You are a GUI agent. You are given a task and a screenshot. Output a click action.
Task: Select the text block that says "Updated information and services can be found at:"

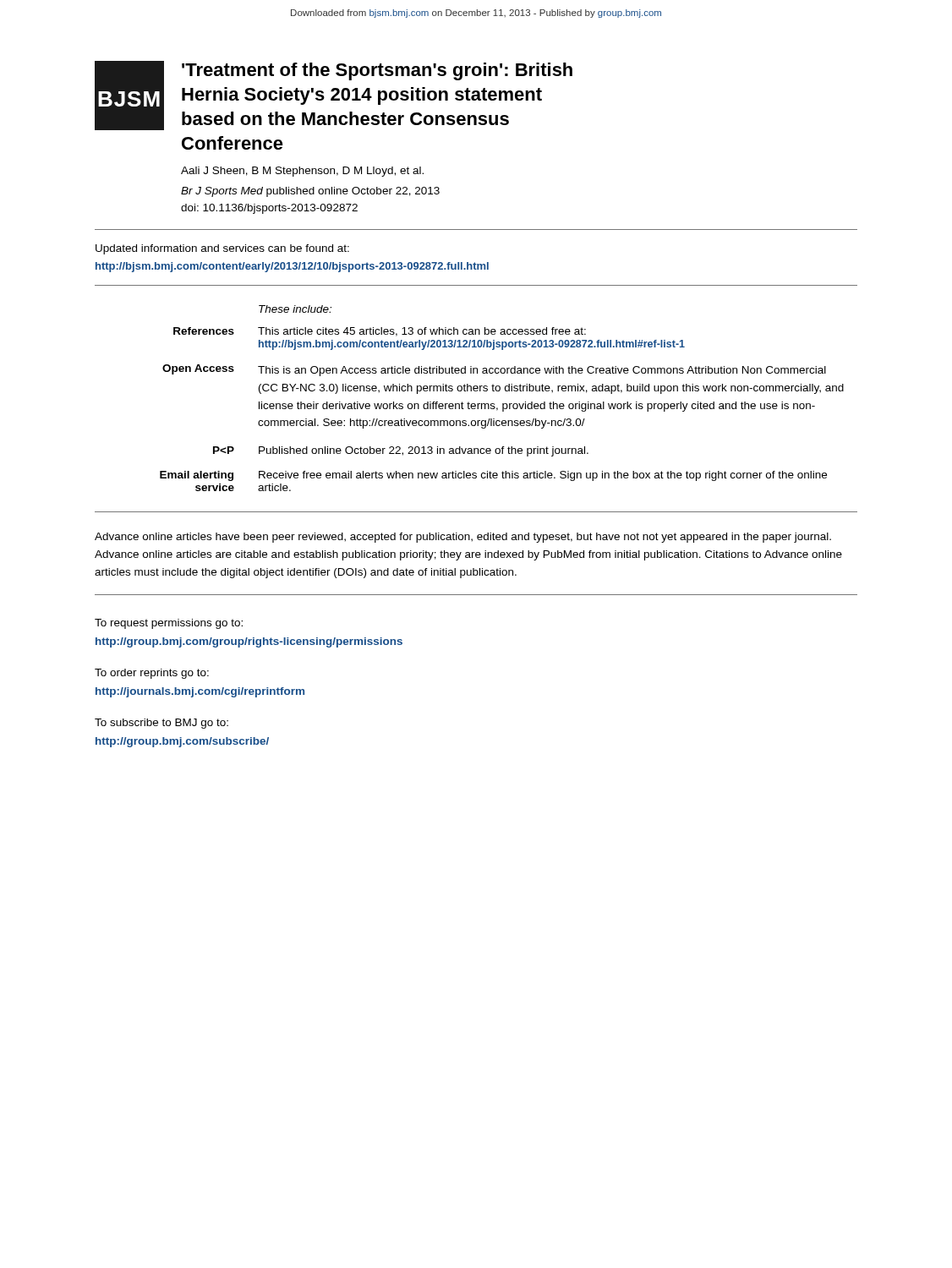pos(292,257)
